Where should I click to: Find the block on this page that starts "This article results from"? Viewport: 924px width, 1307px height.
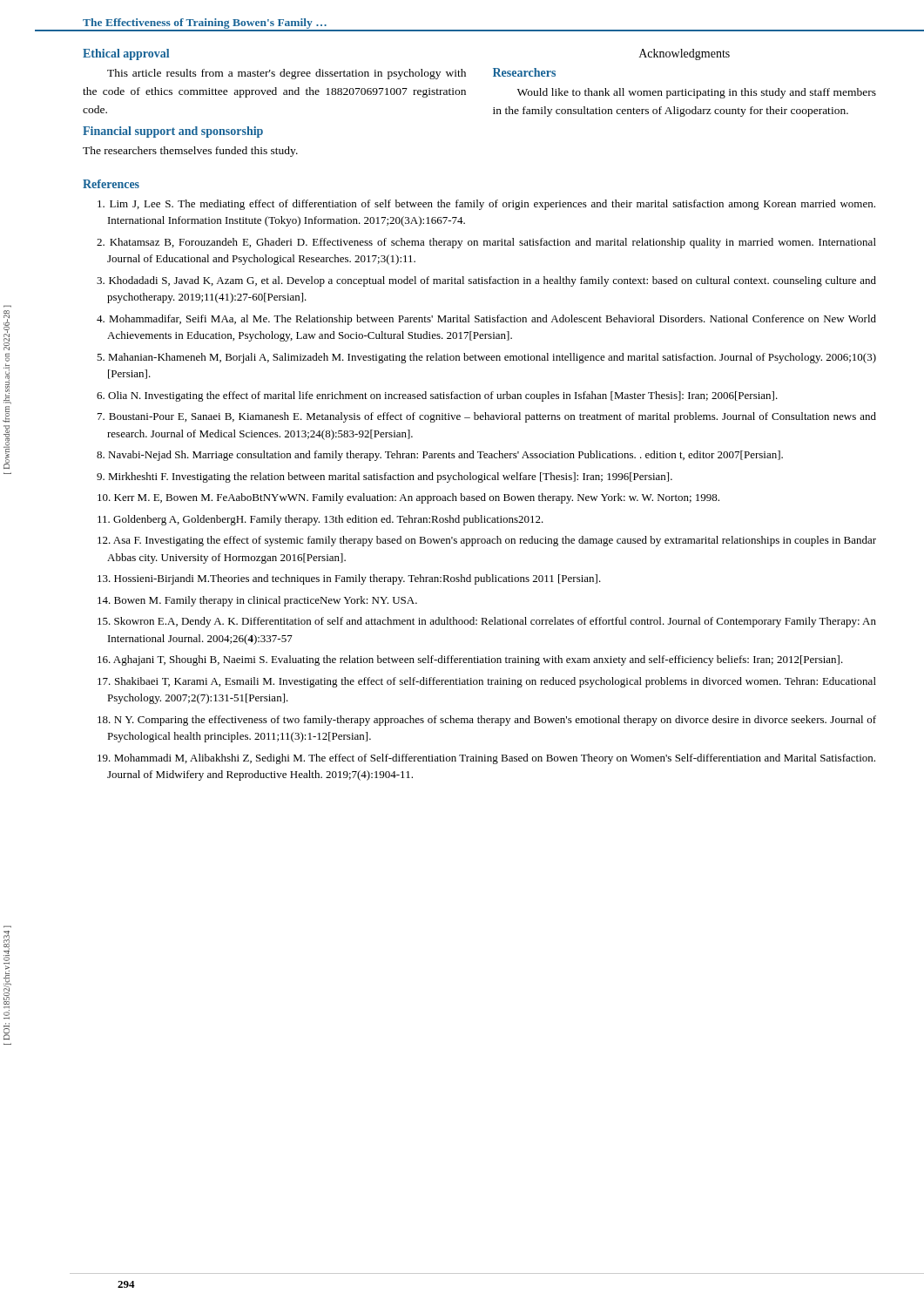[x=275, y=91]
